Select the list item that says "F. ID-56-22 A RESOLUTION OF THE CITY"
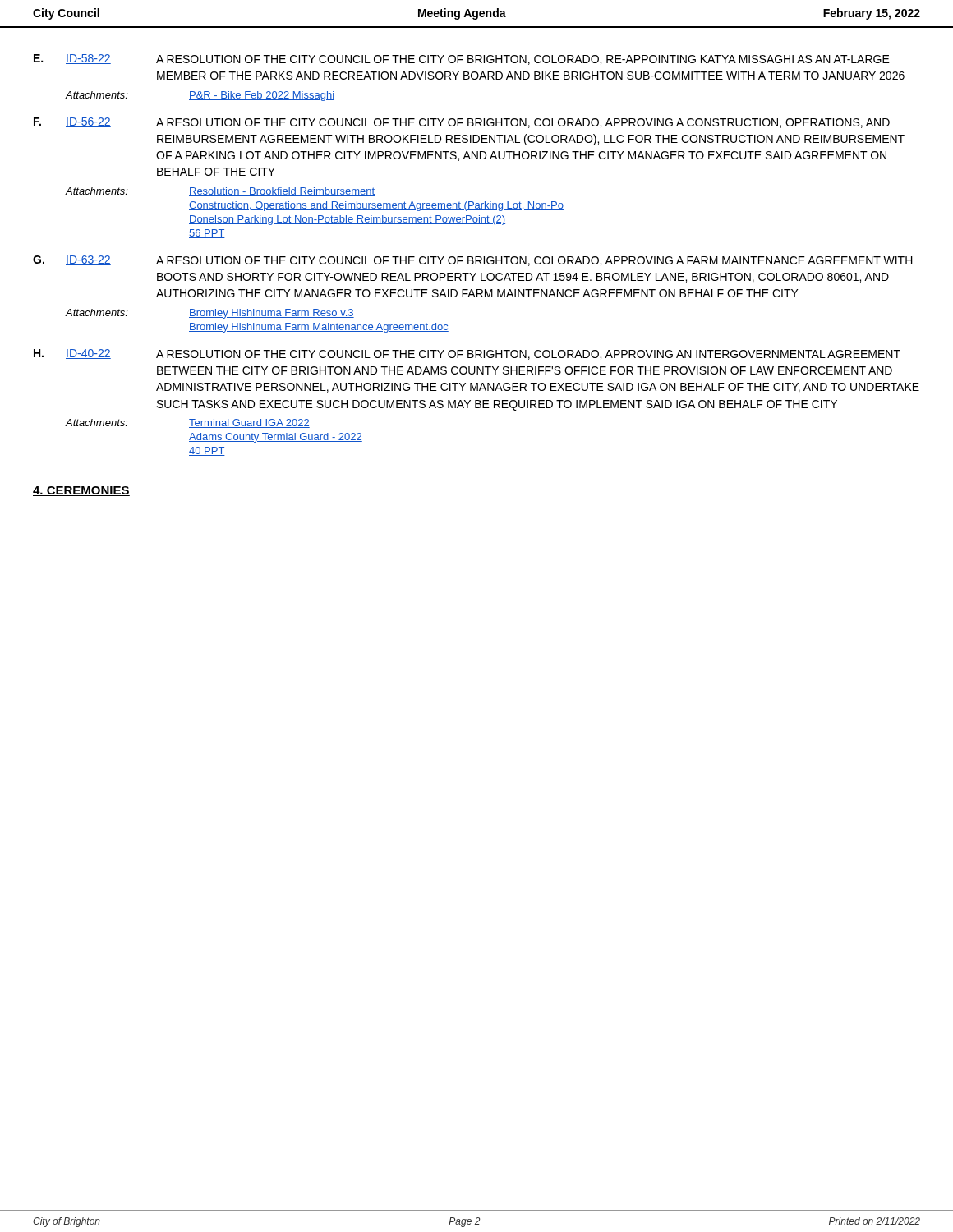953x1232 pixels. (476, 147)
